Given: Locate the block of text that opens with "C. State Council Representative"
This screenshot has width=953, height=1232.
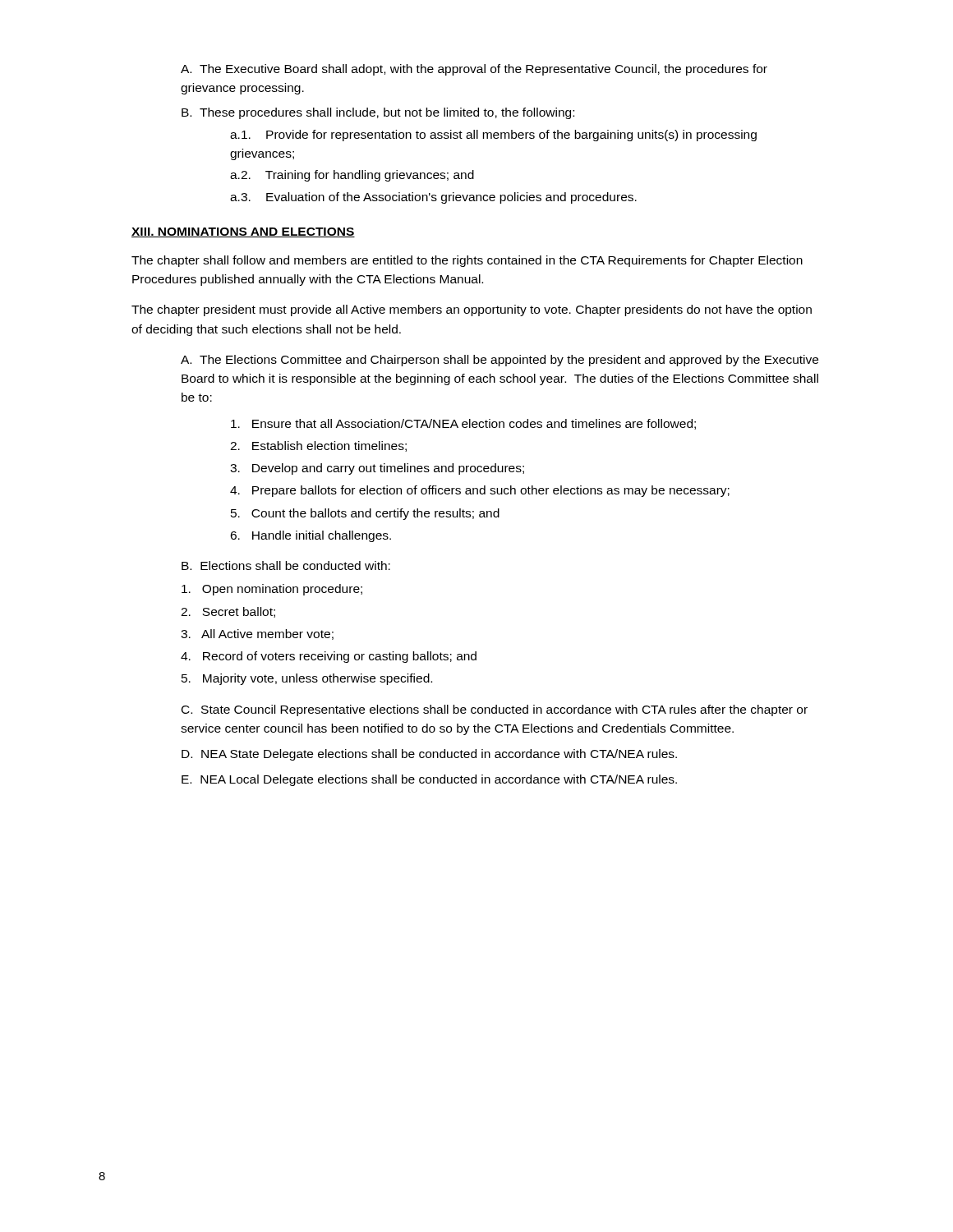Looking at the screenshot, I should (494, 718).
